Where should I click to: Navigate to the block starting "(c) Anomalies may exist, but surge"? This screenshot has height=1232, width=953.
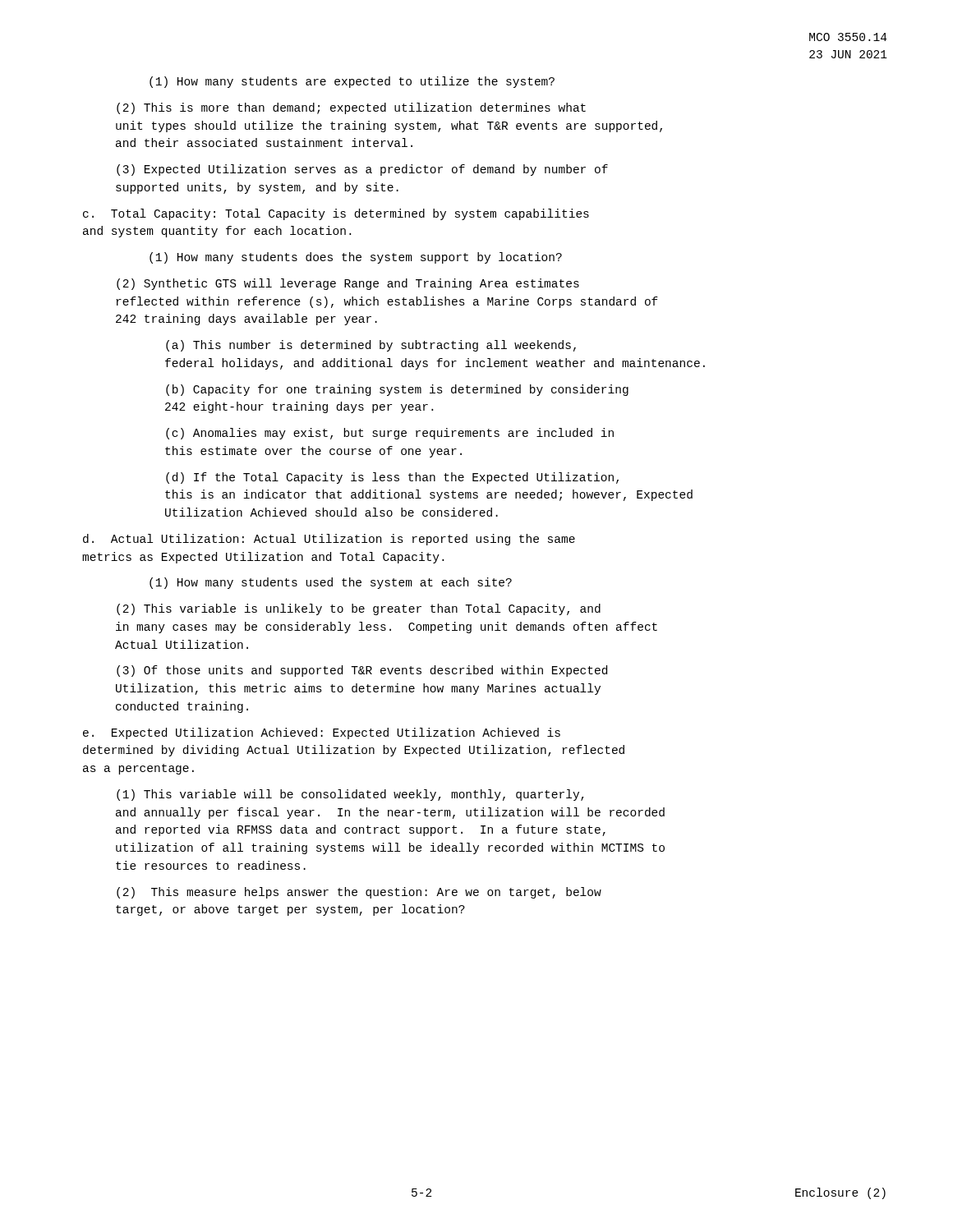[389, 443]
